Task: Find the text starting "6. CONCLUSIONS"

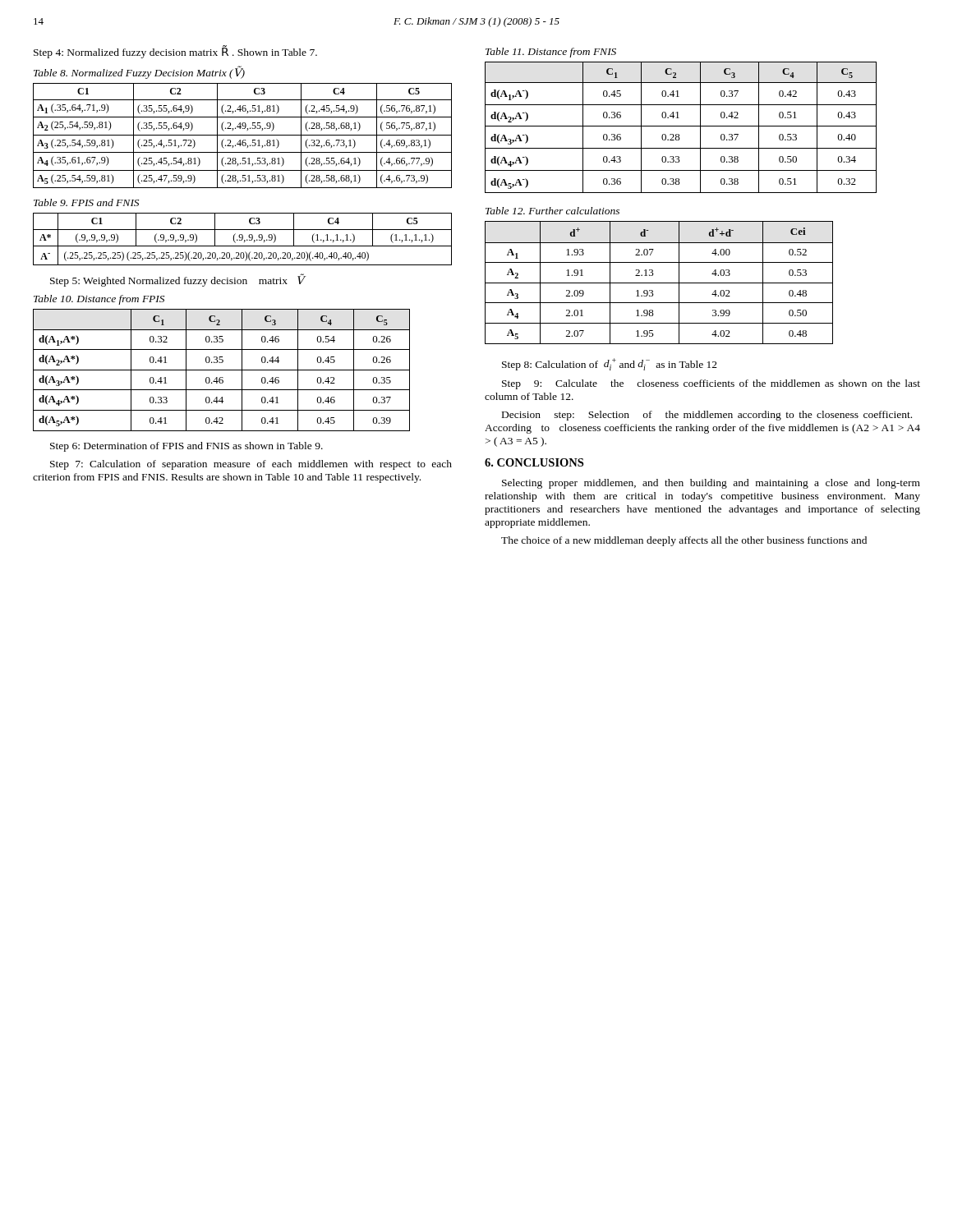Action: [534, 462]
